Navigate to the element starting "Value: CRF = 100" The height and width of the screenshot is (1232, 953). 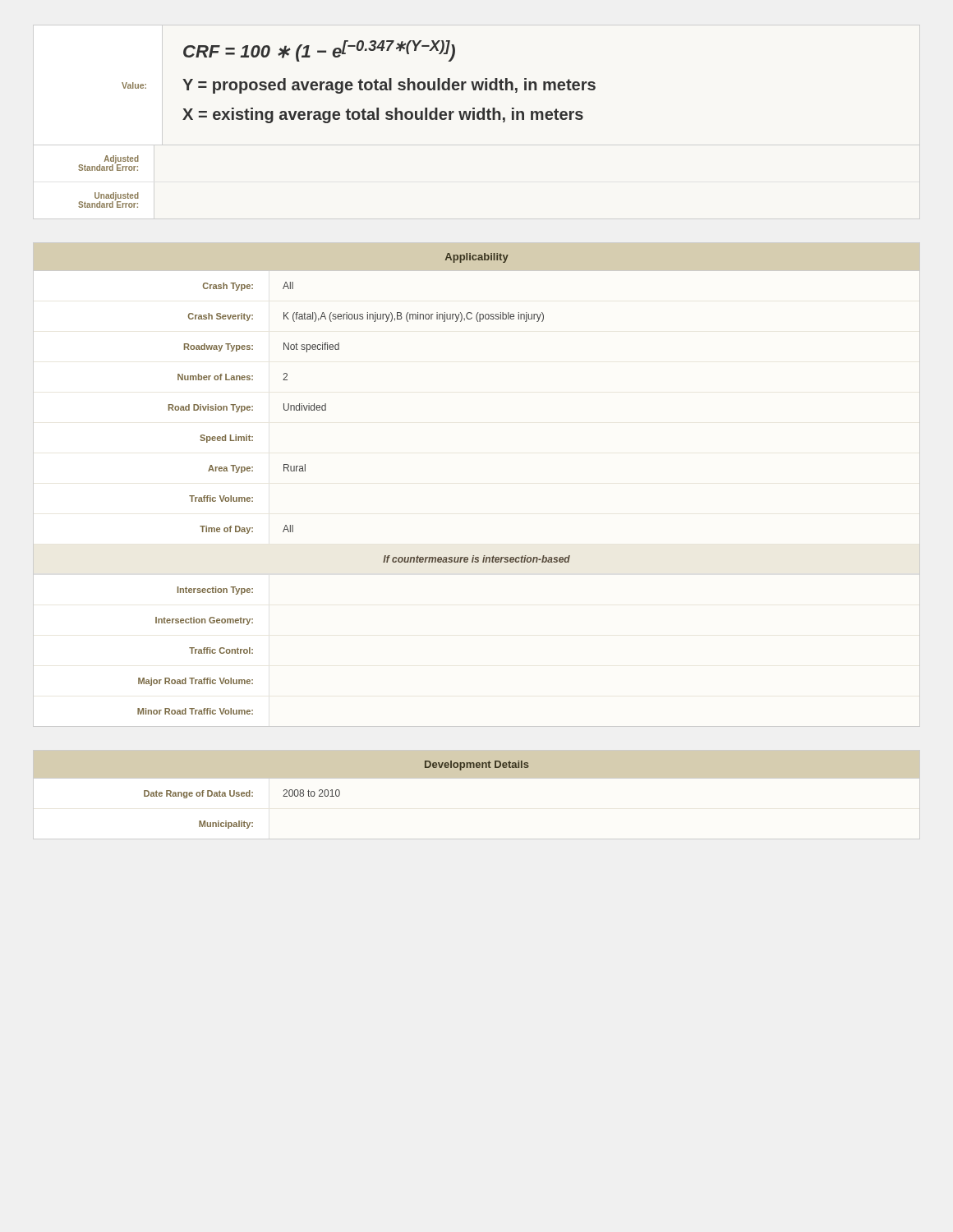(x=476, y=85)
